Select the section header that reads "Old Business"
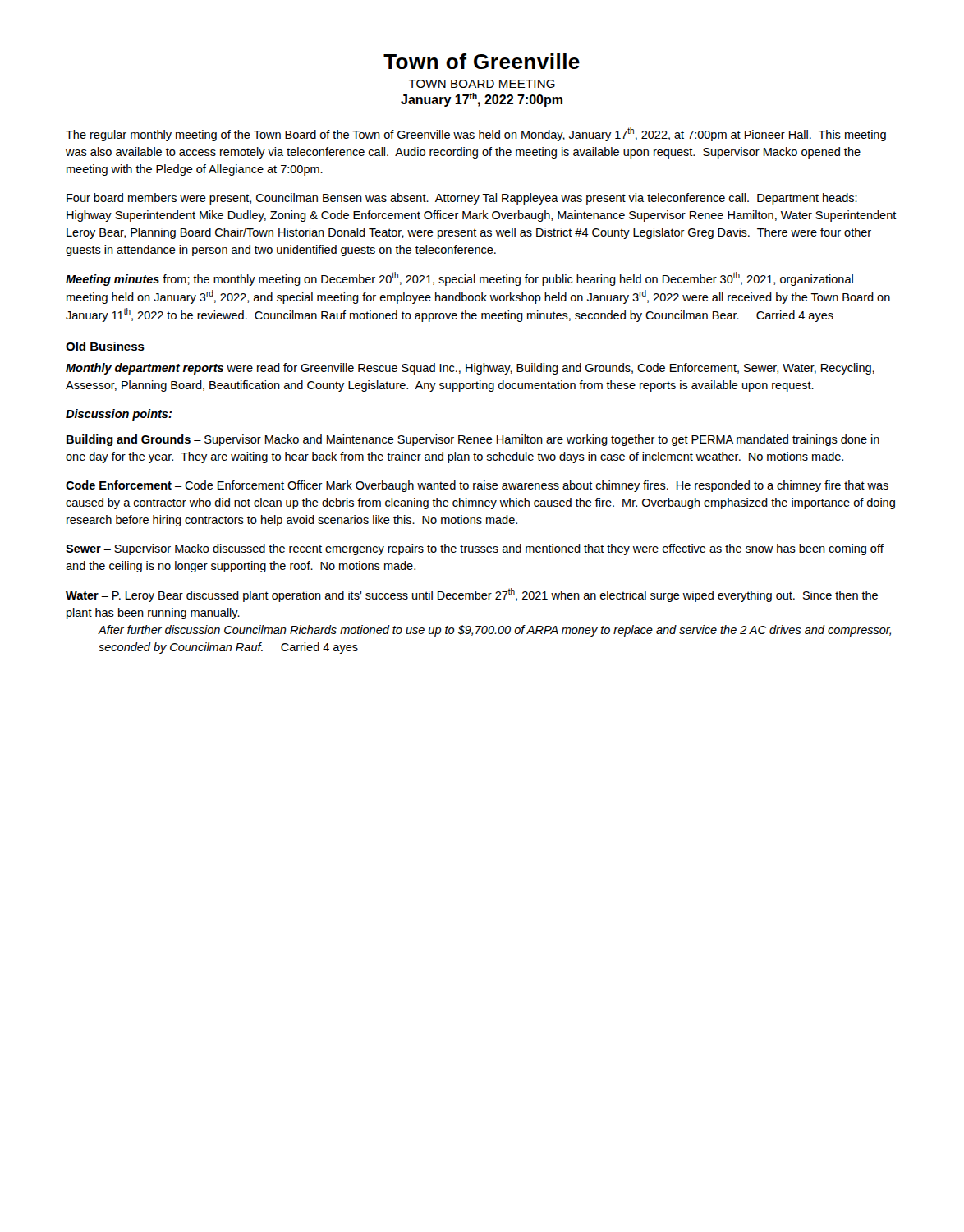The image size is (964, 1232). point(105,346)
